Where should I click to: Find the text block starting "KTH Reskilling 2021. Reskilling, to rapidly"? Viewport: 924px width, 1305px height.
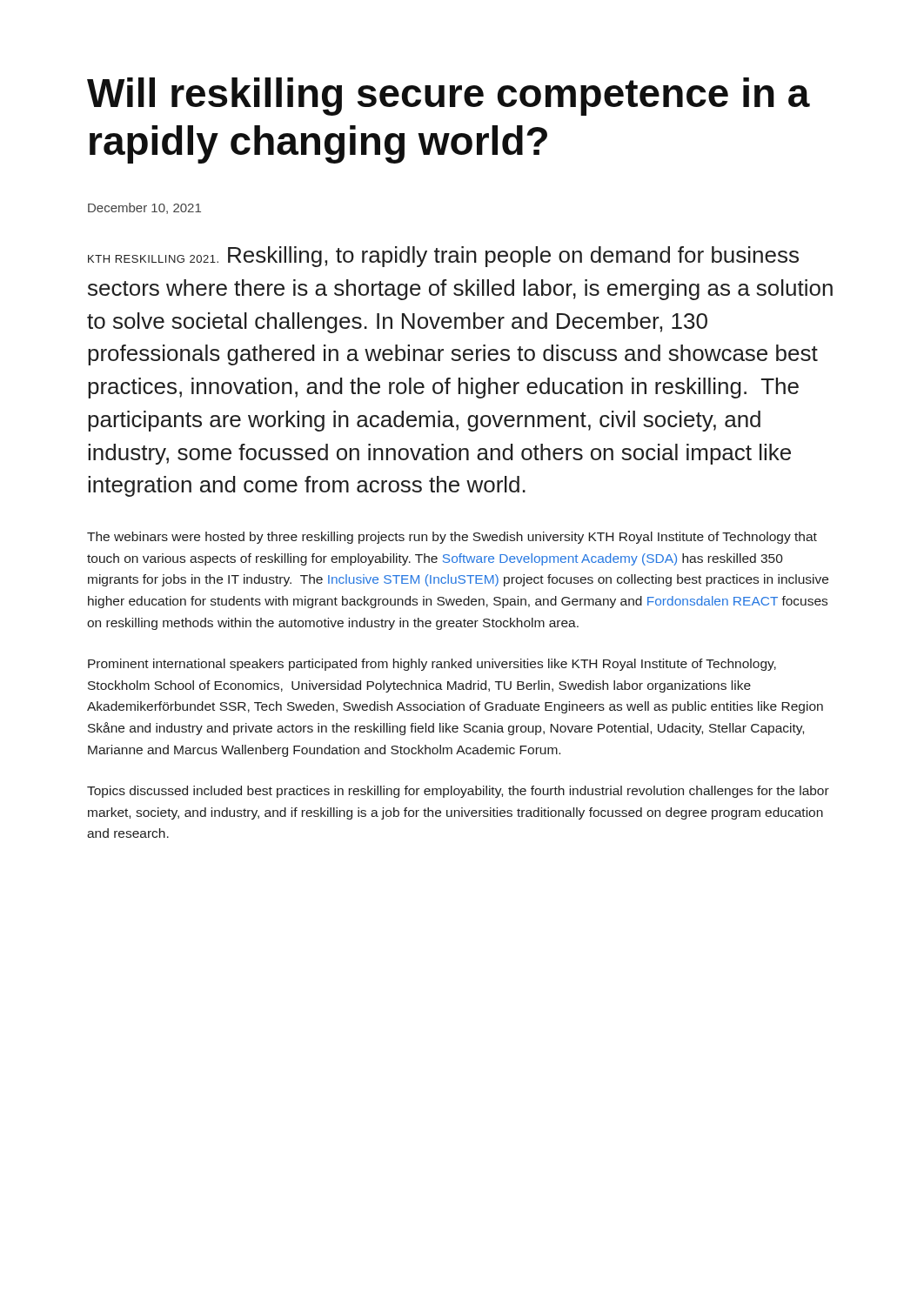pyautogui.click(x=460, y=370)
